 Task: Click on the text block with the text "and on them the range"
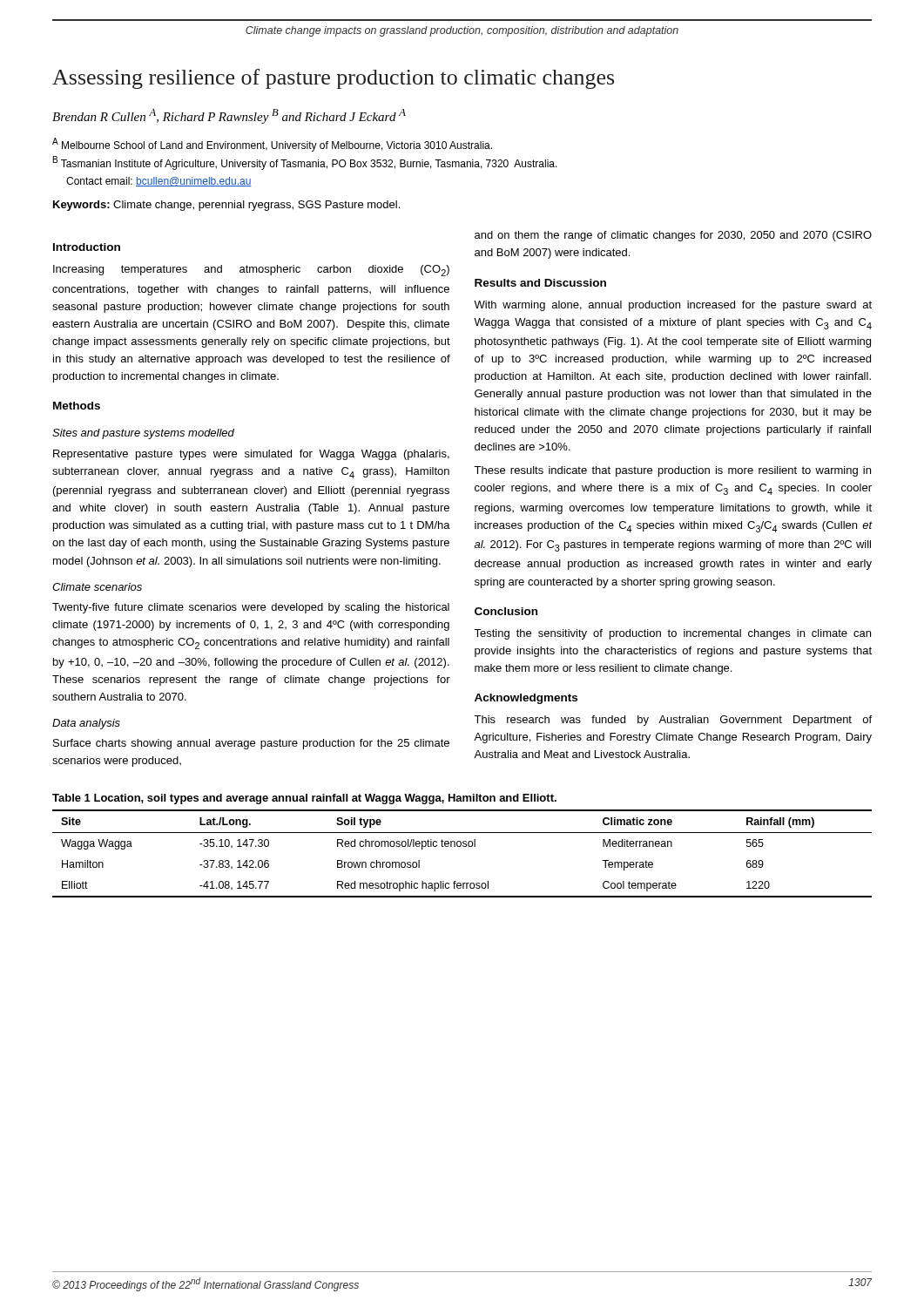(673, 244)
